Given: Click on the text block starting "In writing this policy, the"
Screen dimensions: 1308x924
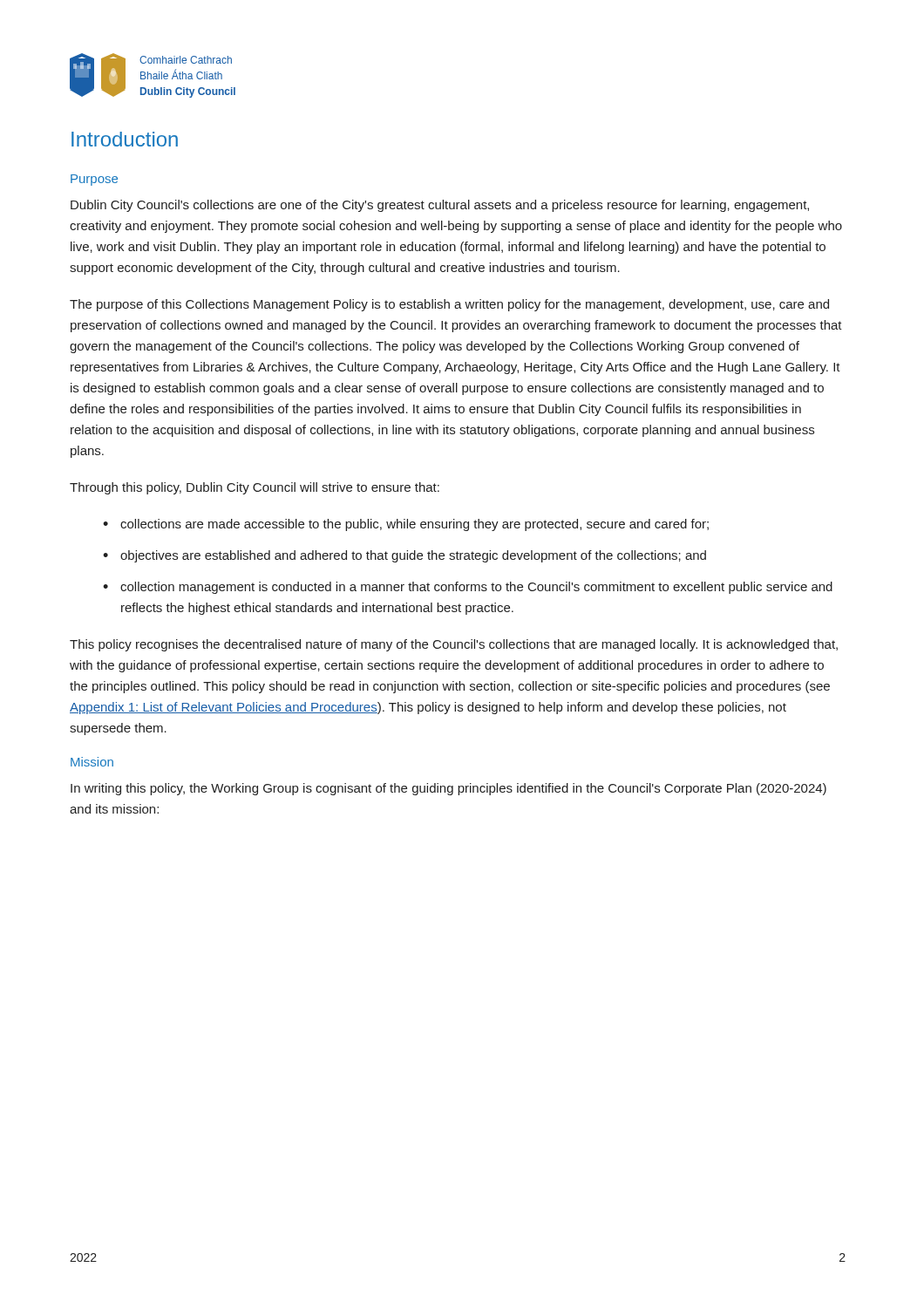Looking at the screenshot, I should click(x=448, y=798).
